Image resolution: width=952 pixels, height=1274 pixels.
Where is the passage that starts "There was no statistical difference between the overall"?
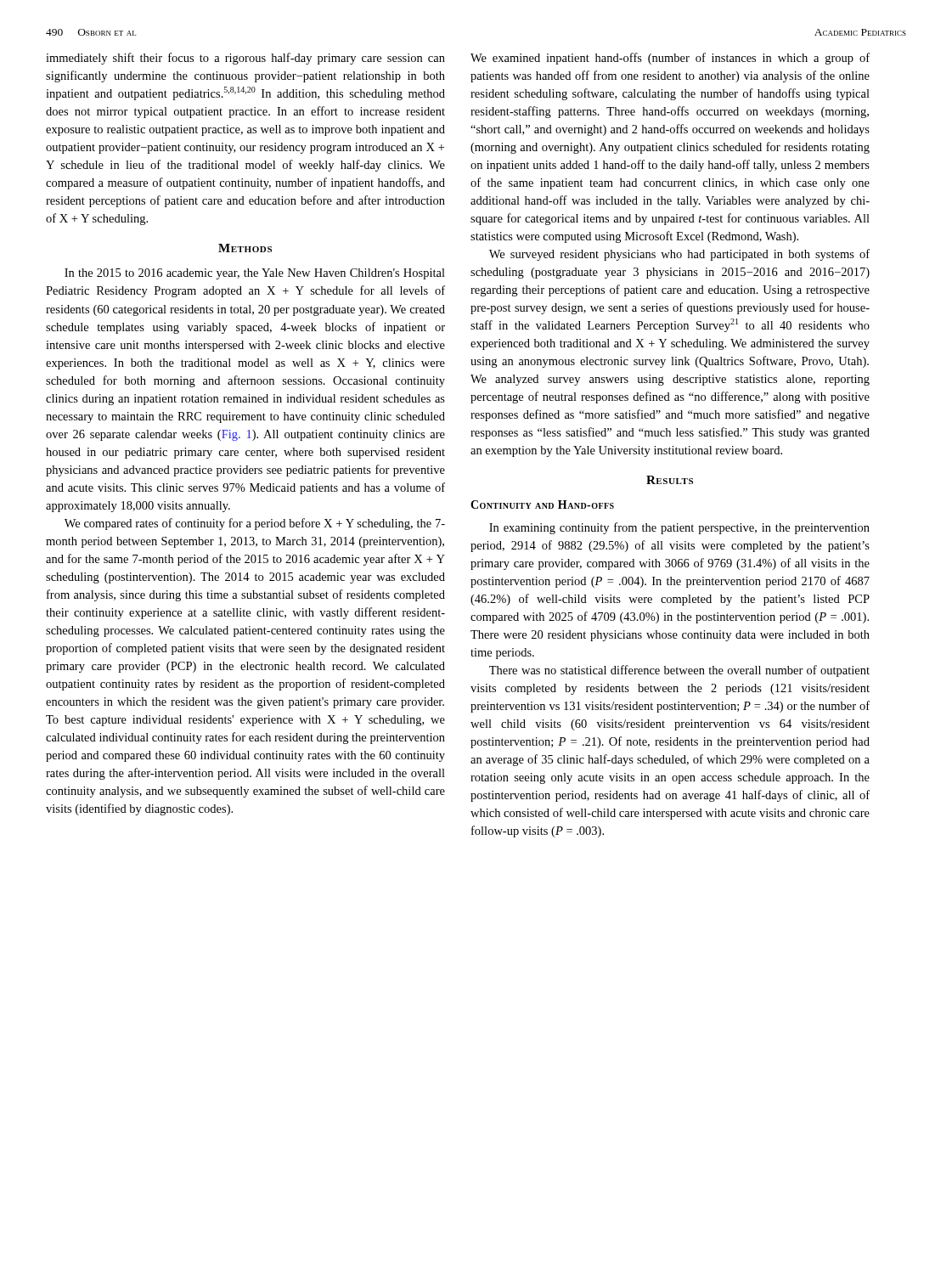(670, 751)
